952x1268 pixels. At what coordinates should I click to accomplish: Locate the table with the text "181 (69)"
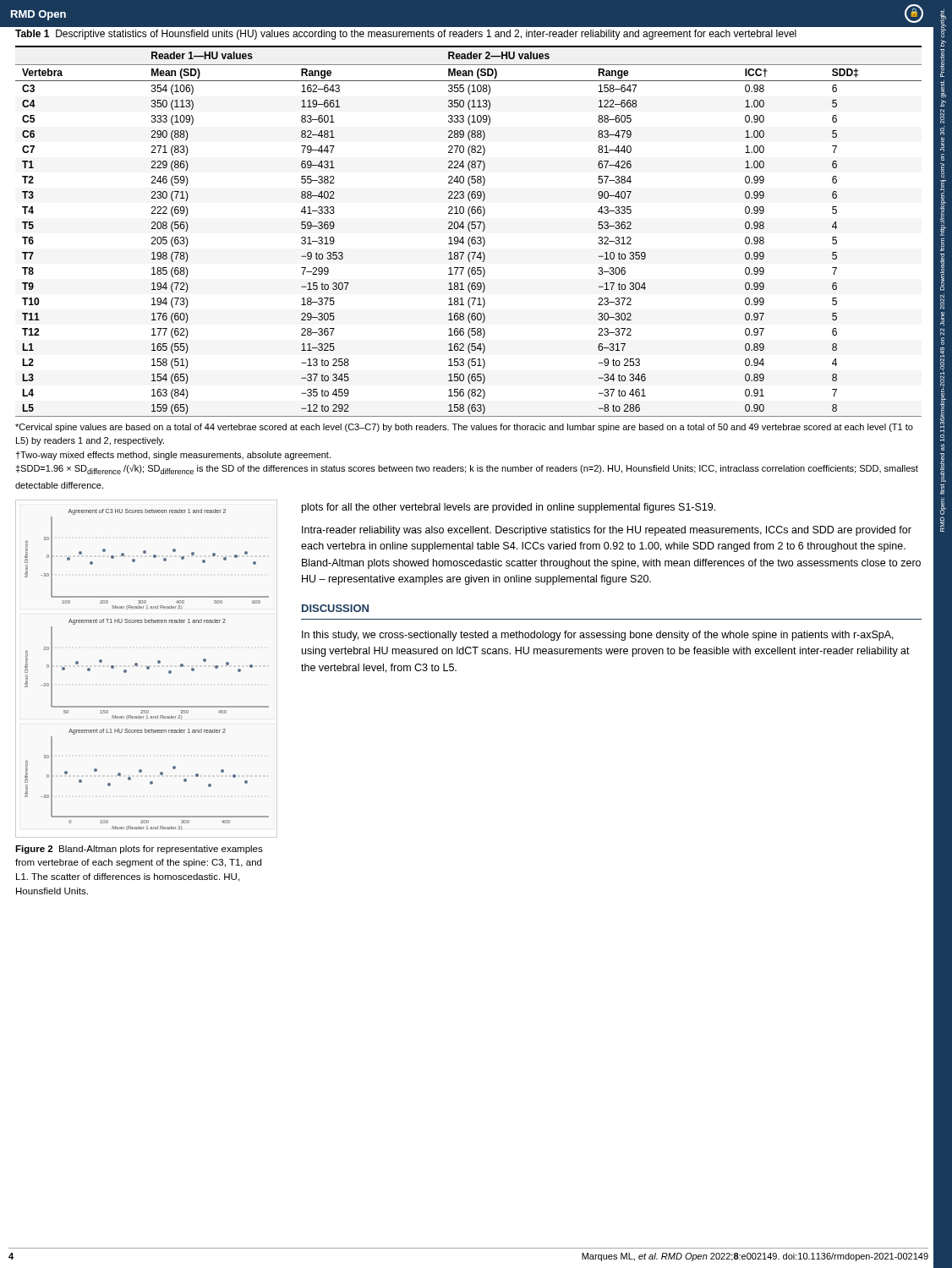468,231
